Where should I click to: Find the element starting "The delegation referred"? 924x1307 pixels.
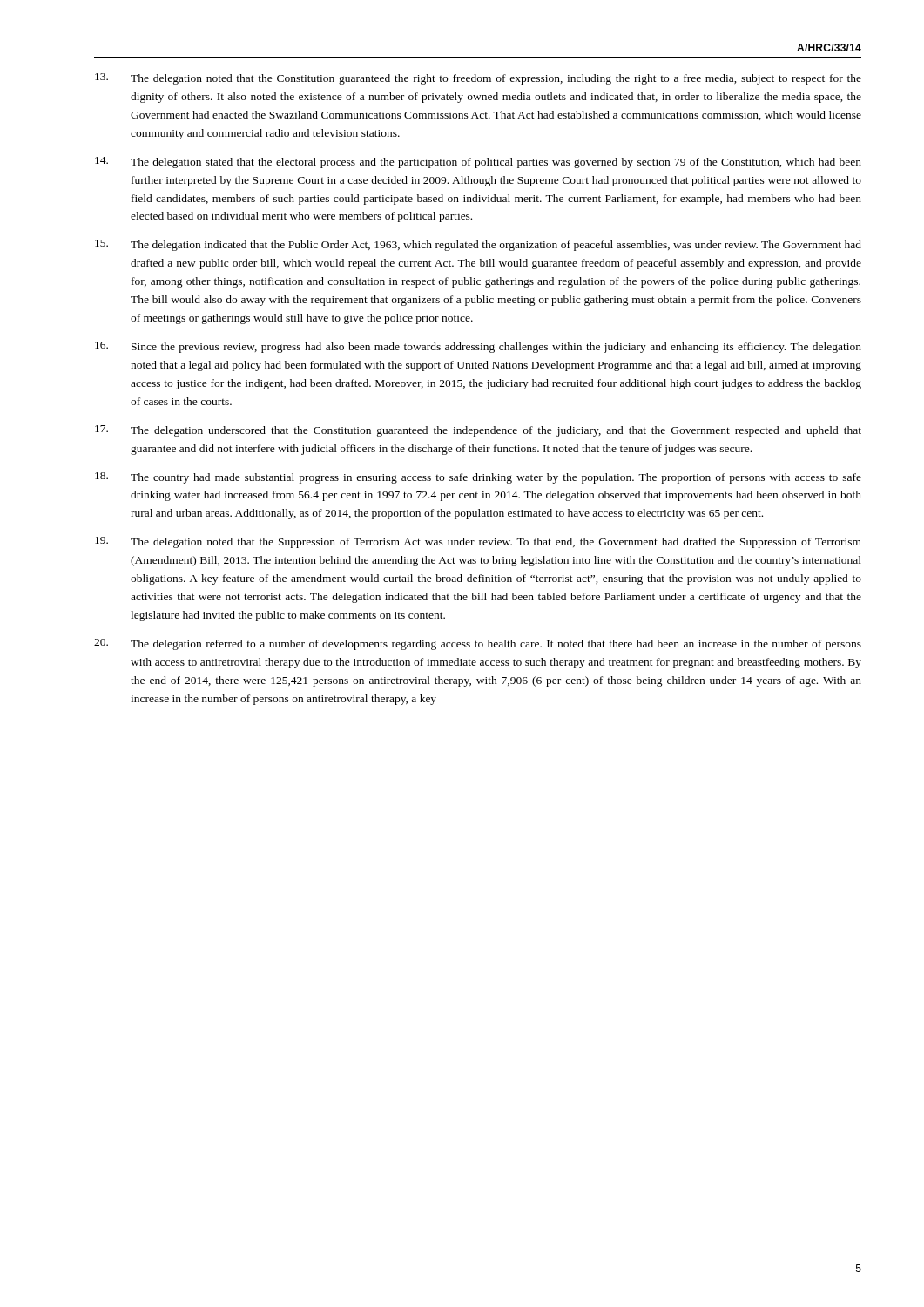478,672
